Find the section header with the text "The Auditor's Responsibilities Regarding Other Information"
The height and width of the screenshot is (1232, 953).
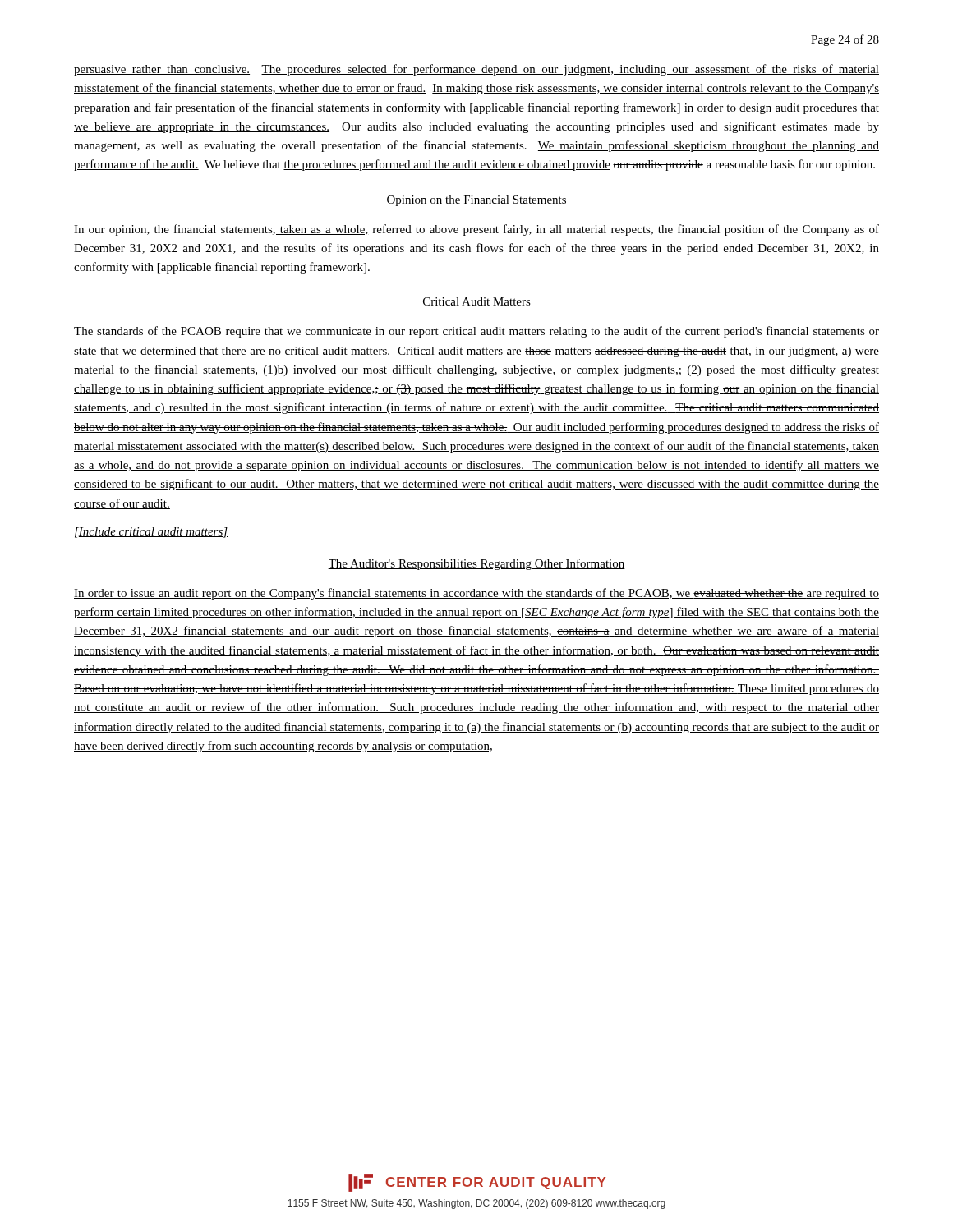[x=476, y=563]
